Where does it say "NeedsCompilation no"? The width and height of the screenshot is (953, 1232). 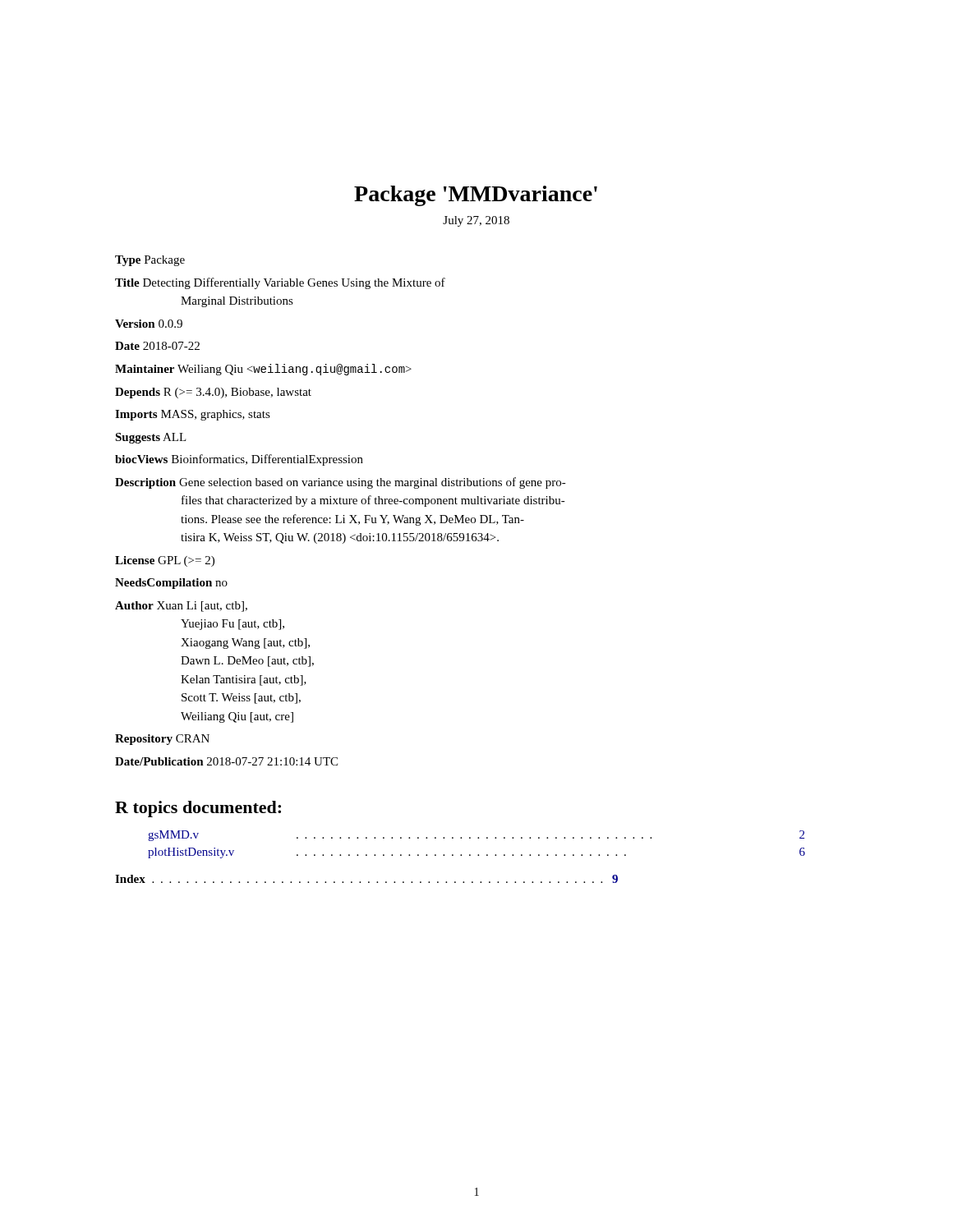[x=171, y=582]
